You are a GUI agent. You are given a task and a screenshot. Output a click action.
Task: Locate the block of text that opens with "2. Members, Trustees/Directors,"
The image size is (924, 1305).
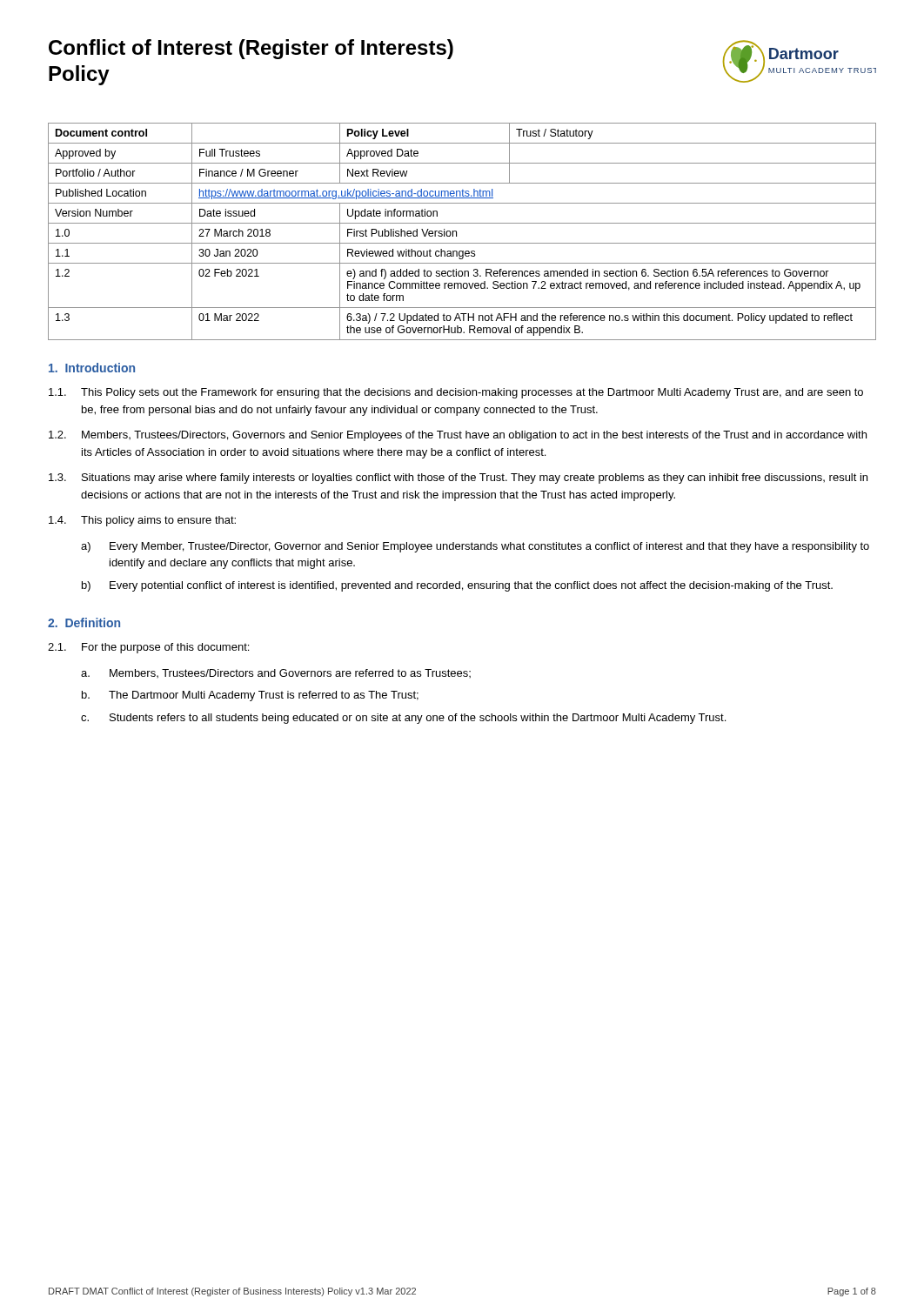[462, 443]
